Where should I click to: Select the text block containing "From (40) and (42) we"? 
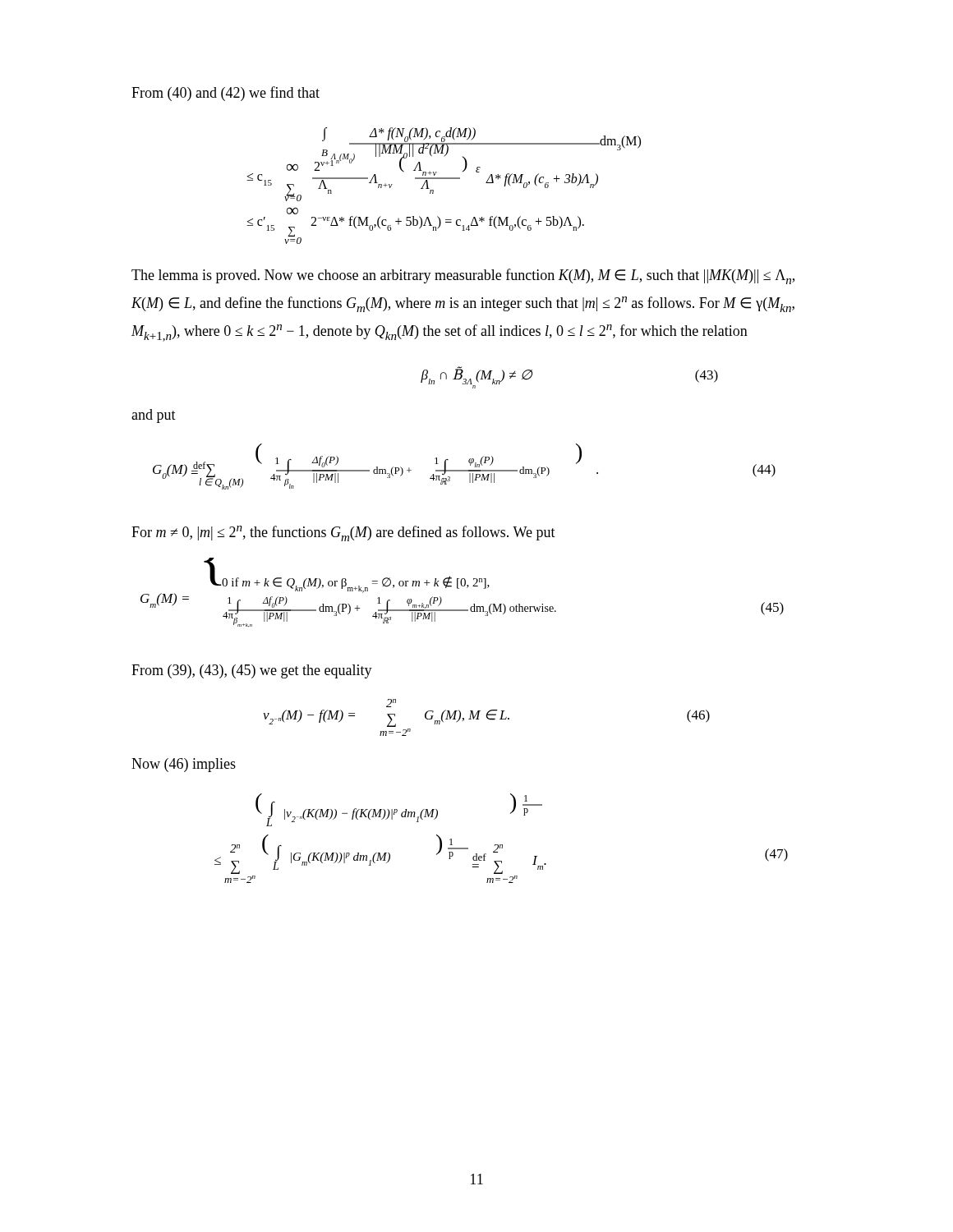225,93
